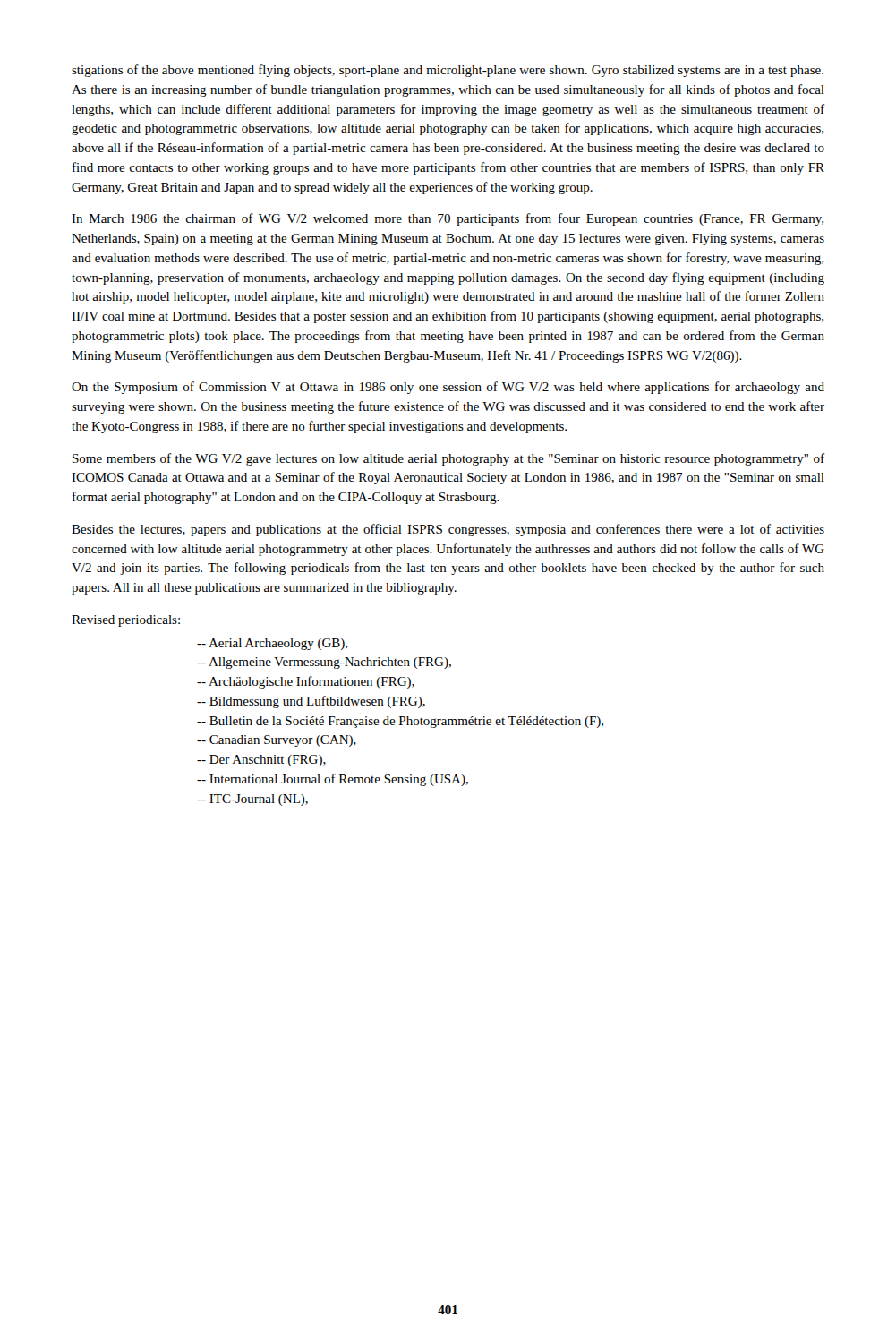Find "-- Aerial Archaeology (GB)," on this page

272,644
